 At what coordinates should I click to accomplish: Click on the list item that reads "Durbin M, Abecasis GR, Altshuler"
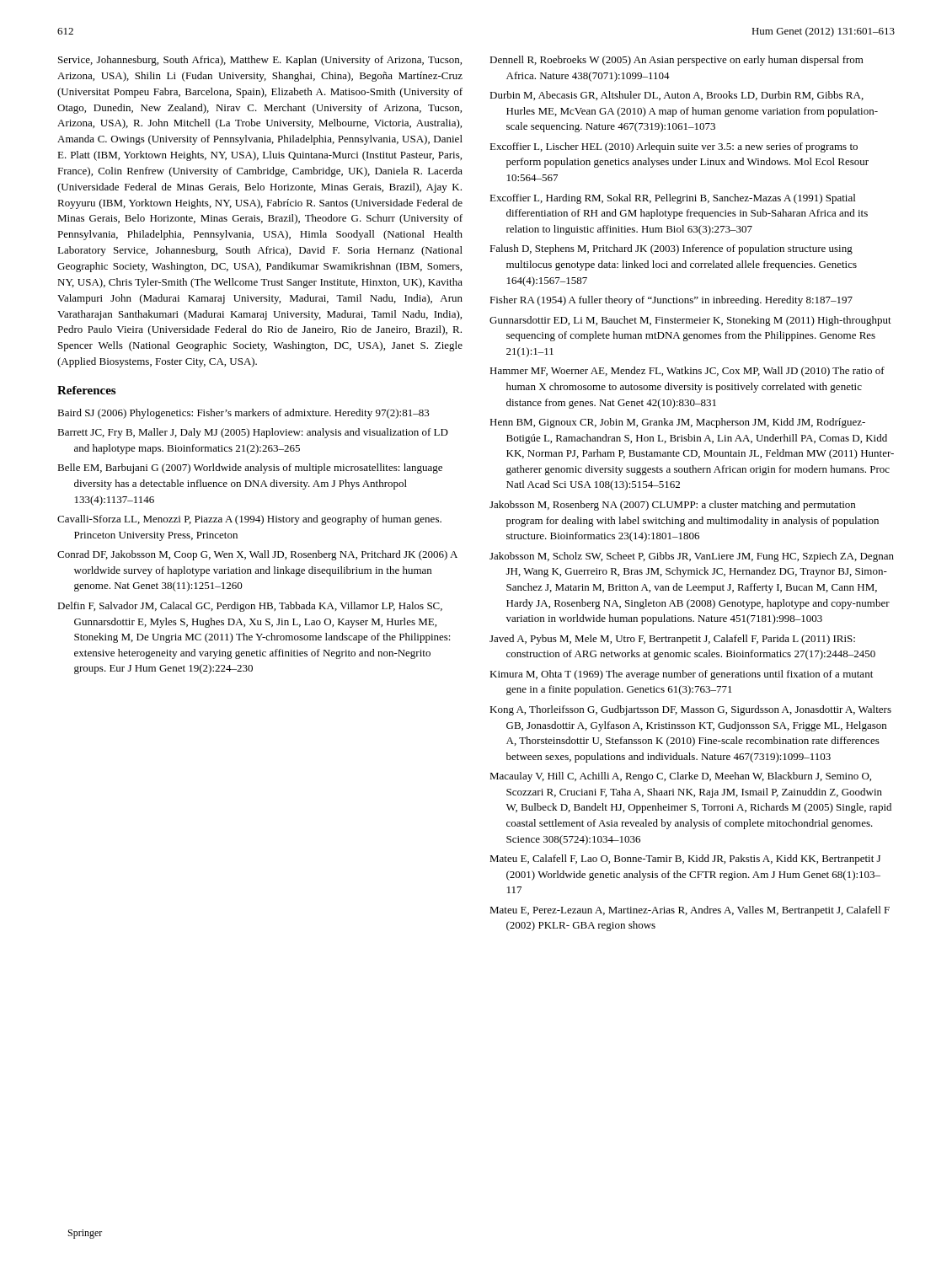684,111
